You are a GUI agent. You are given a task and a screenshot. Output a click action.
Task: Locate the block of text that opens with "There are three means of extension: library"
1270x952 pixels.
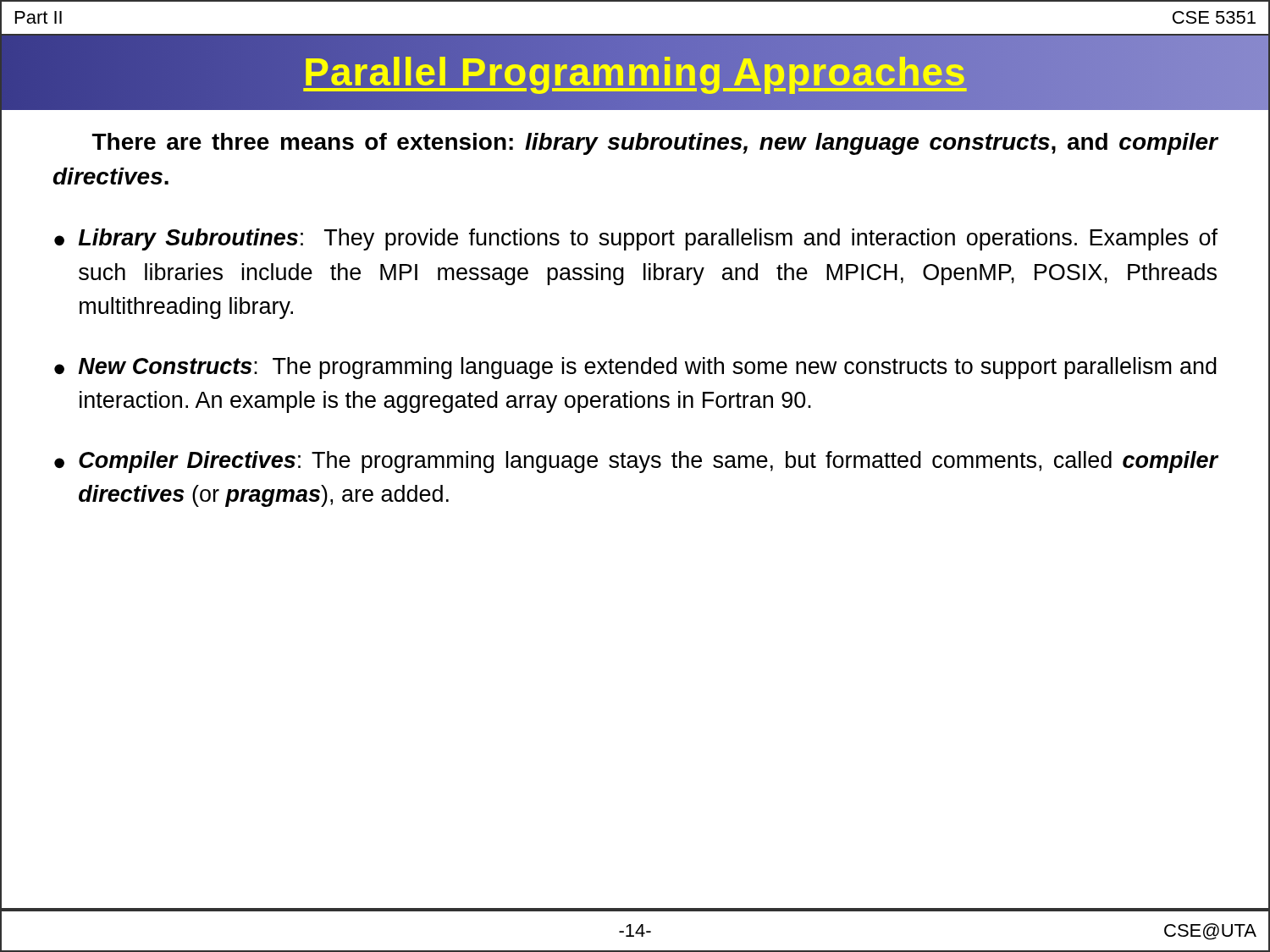(x=635, y=159)
